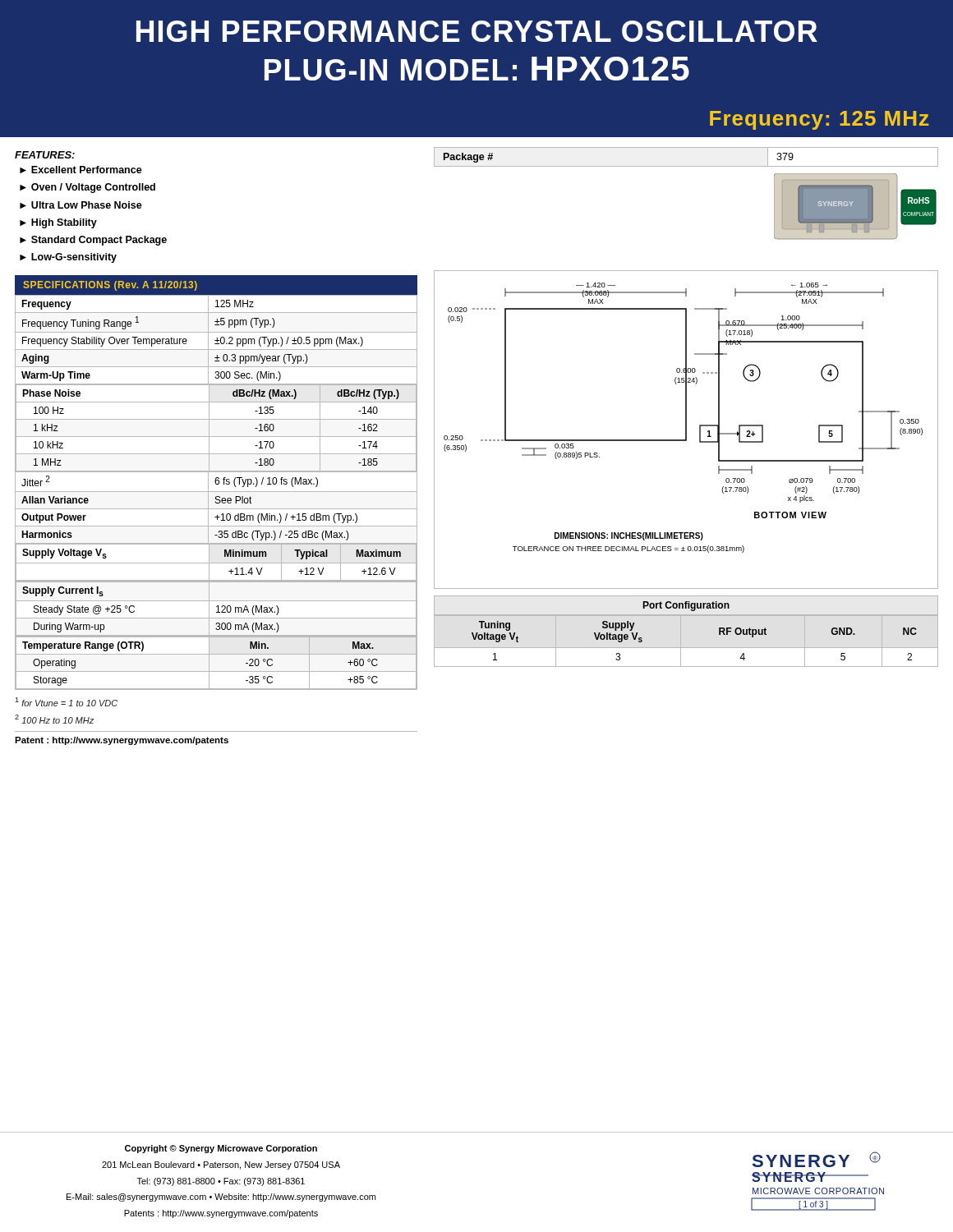Find the element starting "Port Configuration"
The width and height of the screenshot is (953, 1232).
(x=686, y=605)
